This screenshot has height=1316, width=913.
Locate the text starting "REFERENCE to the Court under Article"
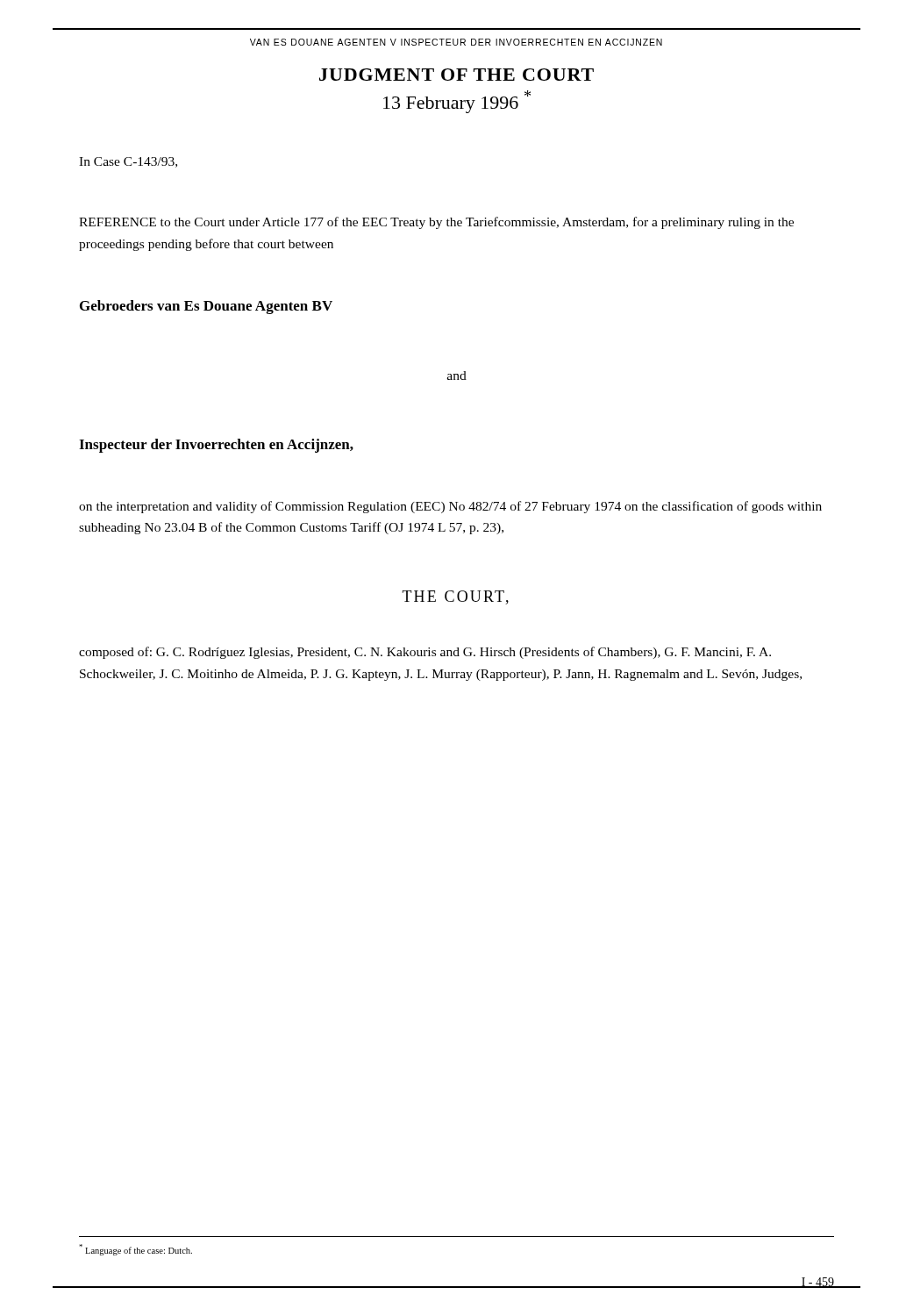[437, 232]
